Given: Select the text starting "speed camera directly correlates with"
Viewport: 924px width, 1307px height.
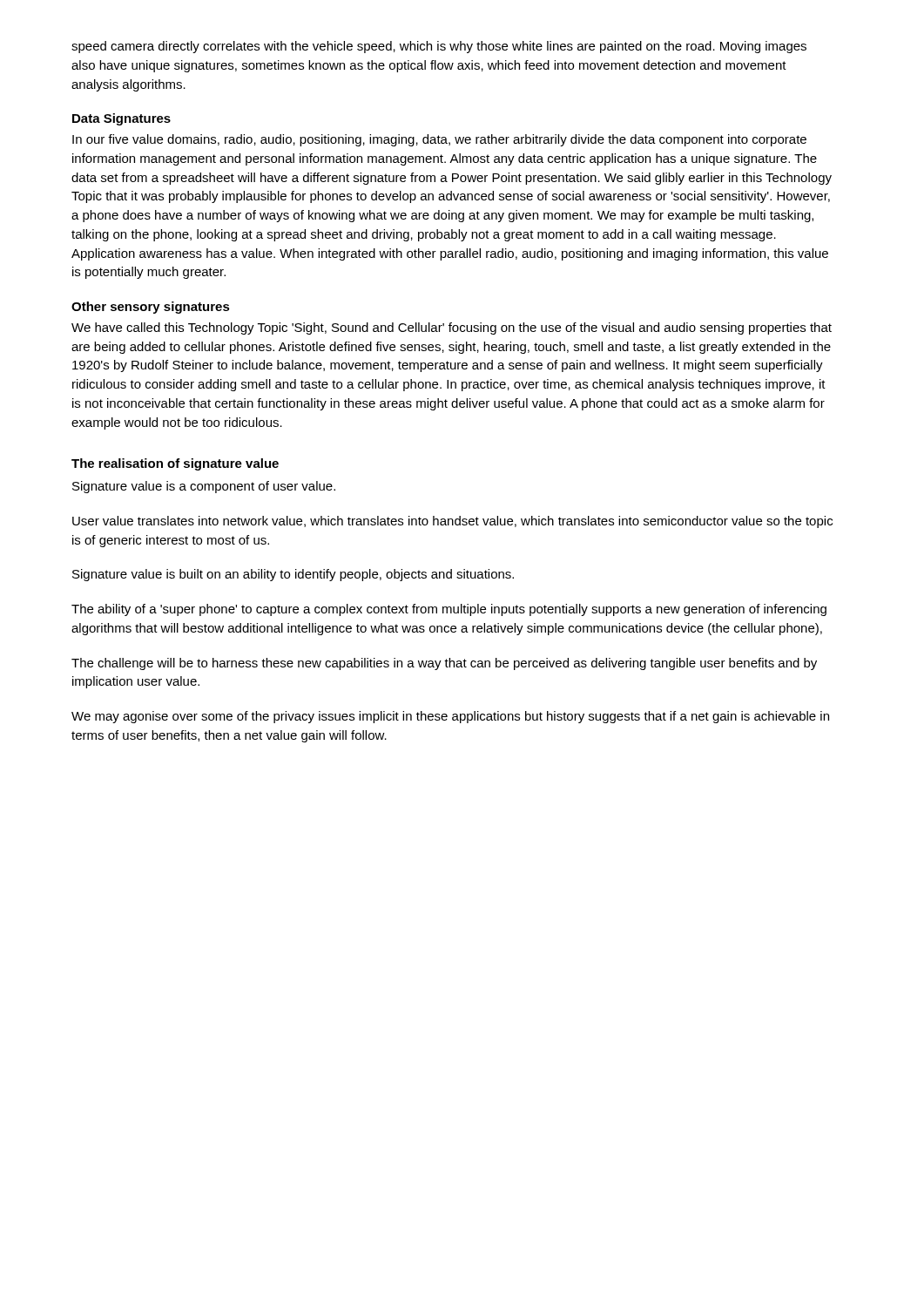Looking at the screenshot, I should [439, 65].
